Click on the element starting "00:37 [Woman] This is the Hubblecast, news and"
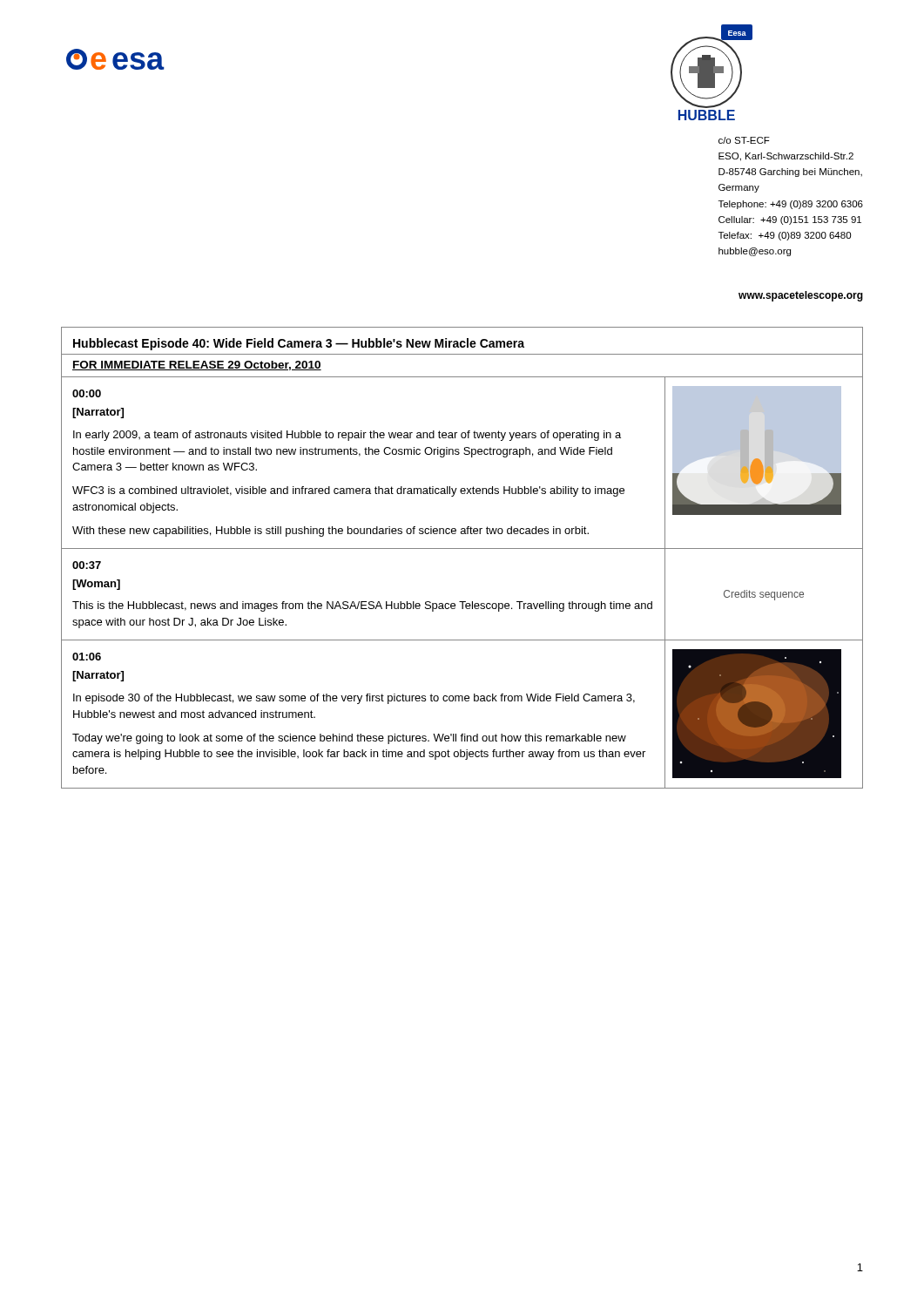924x1307 pixels. tap(363, 594)
